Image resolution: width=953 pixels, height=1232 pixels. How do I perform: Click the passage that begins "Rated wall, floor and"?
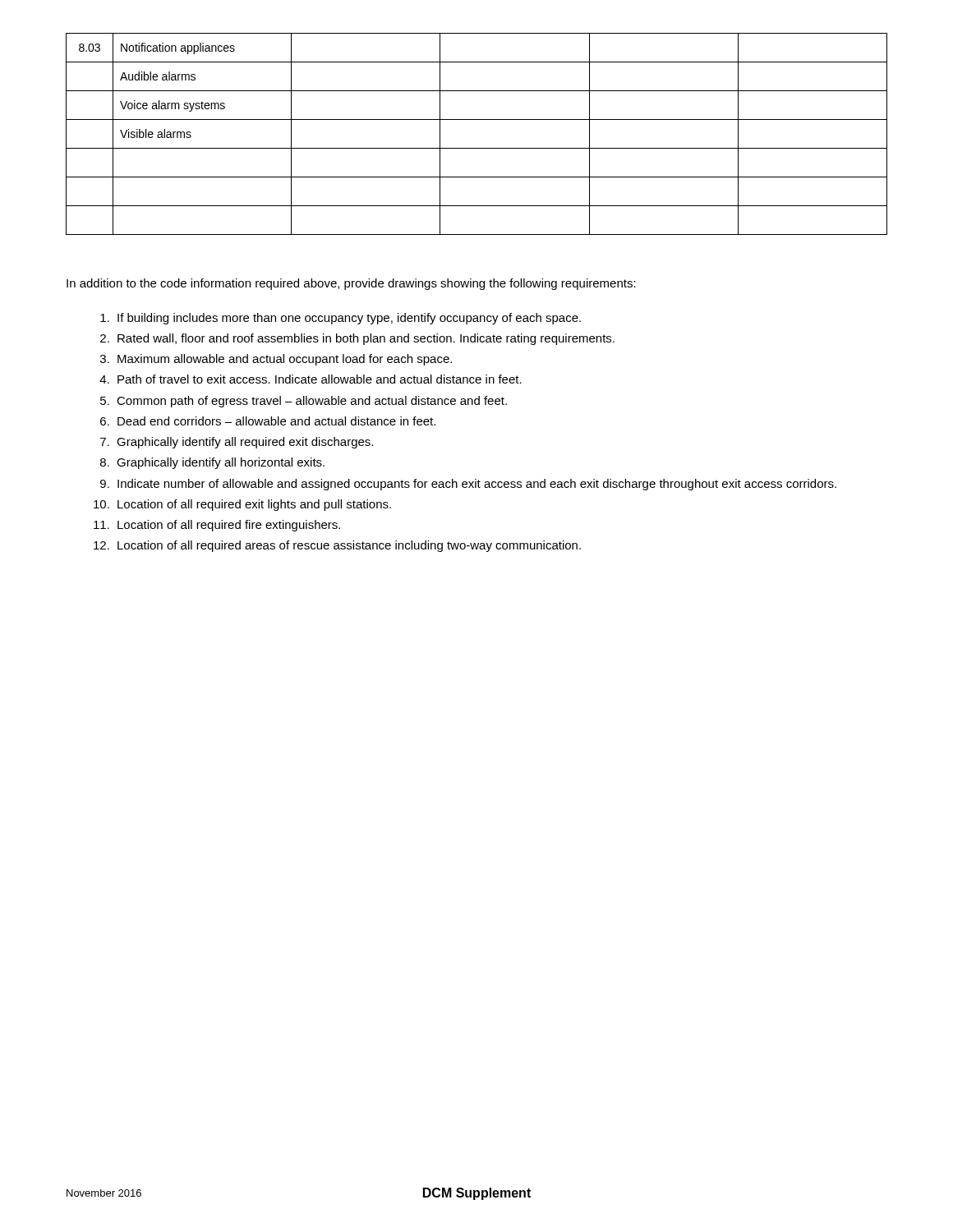pos(366,338)
